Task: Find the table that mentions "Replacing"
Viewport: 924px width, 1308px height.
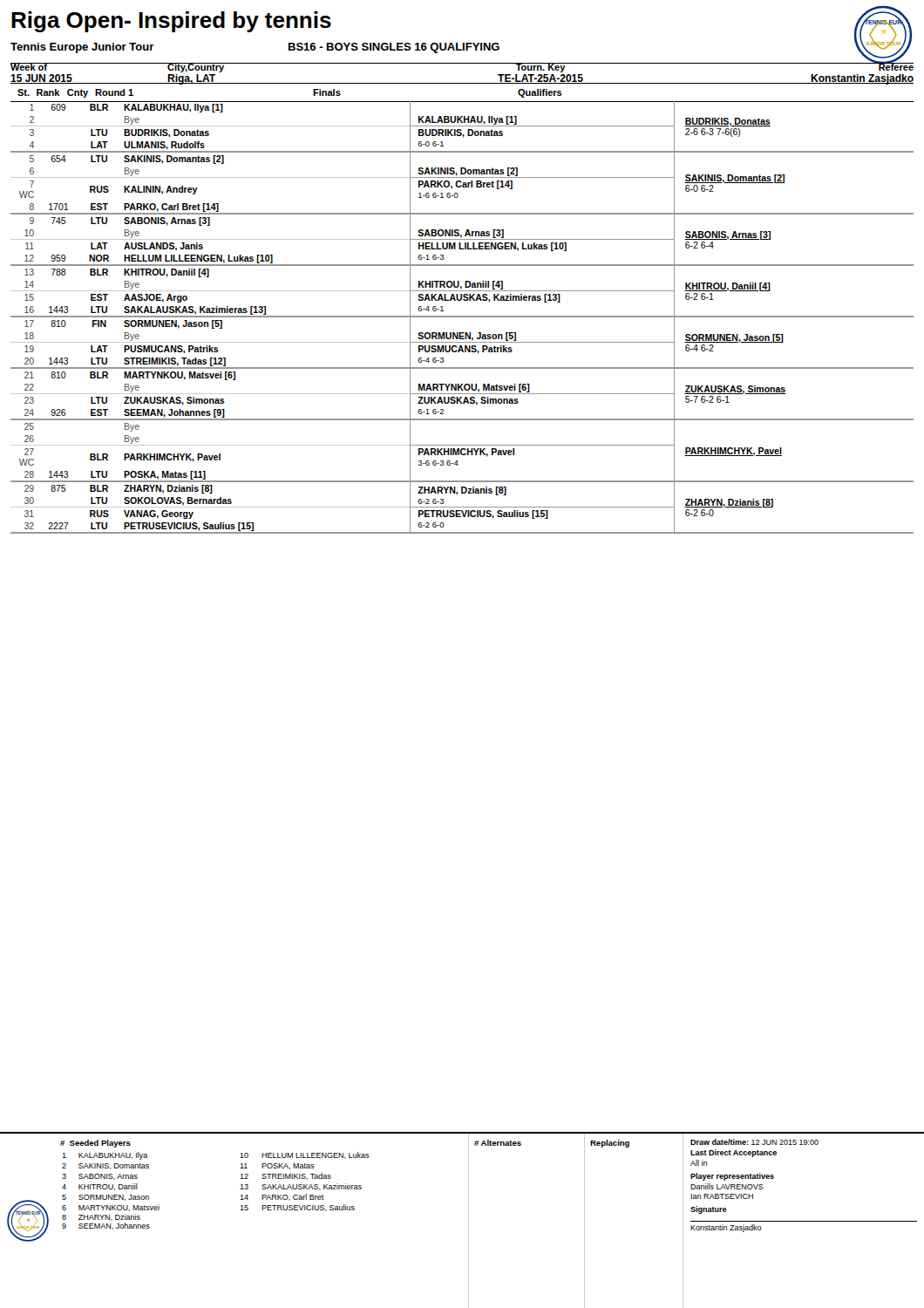Action: (x=633, y=1221)
